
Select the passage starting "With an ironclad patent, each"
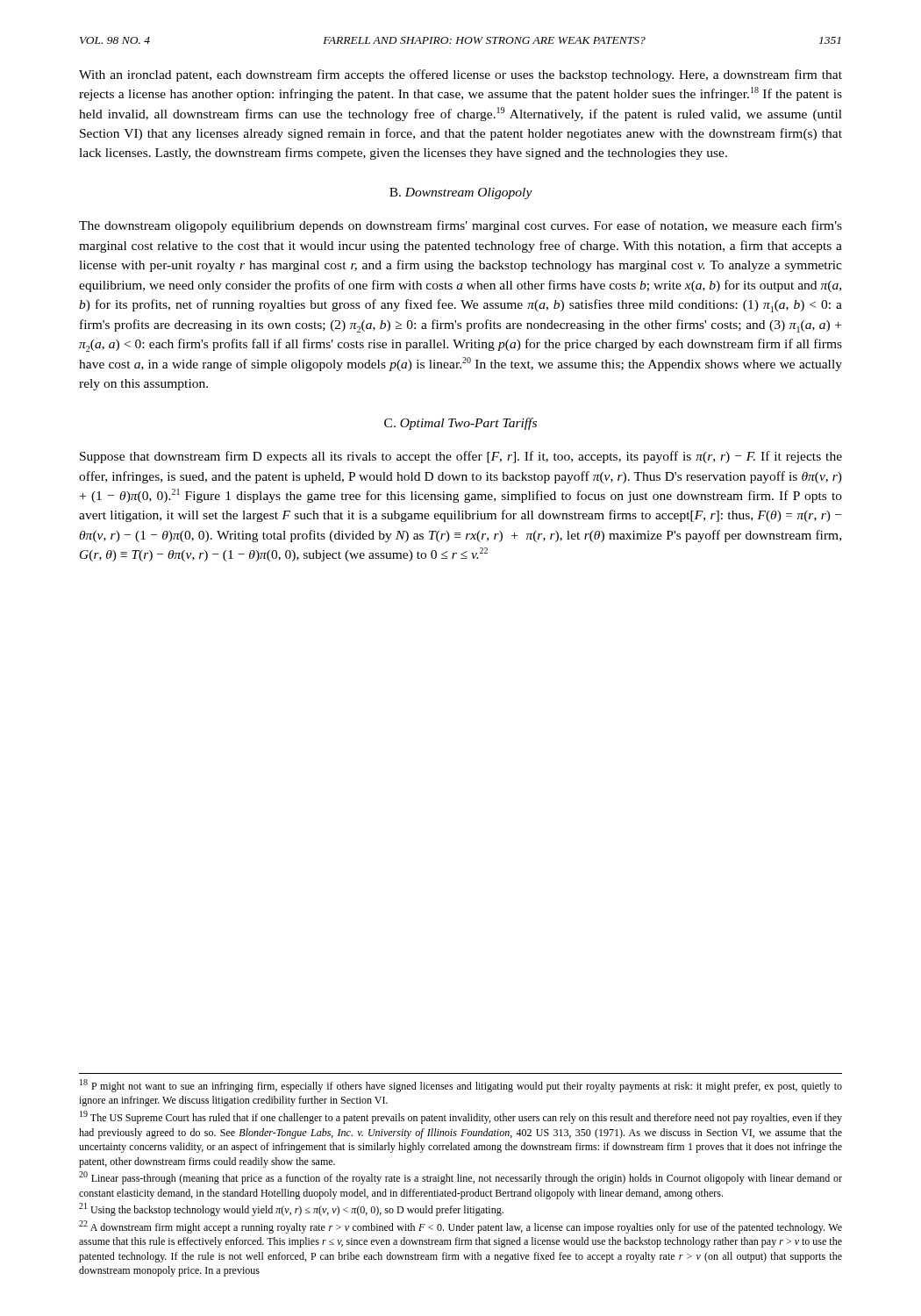pyautogui.click(x=460, y=114)
